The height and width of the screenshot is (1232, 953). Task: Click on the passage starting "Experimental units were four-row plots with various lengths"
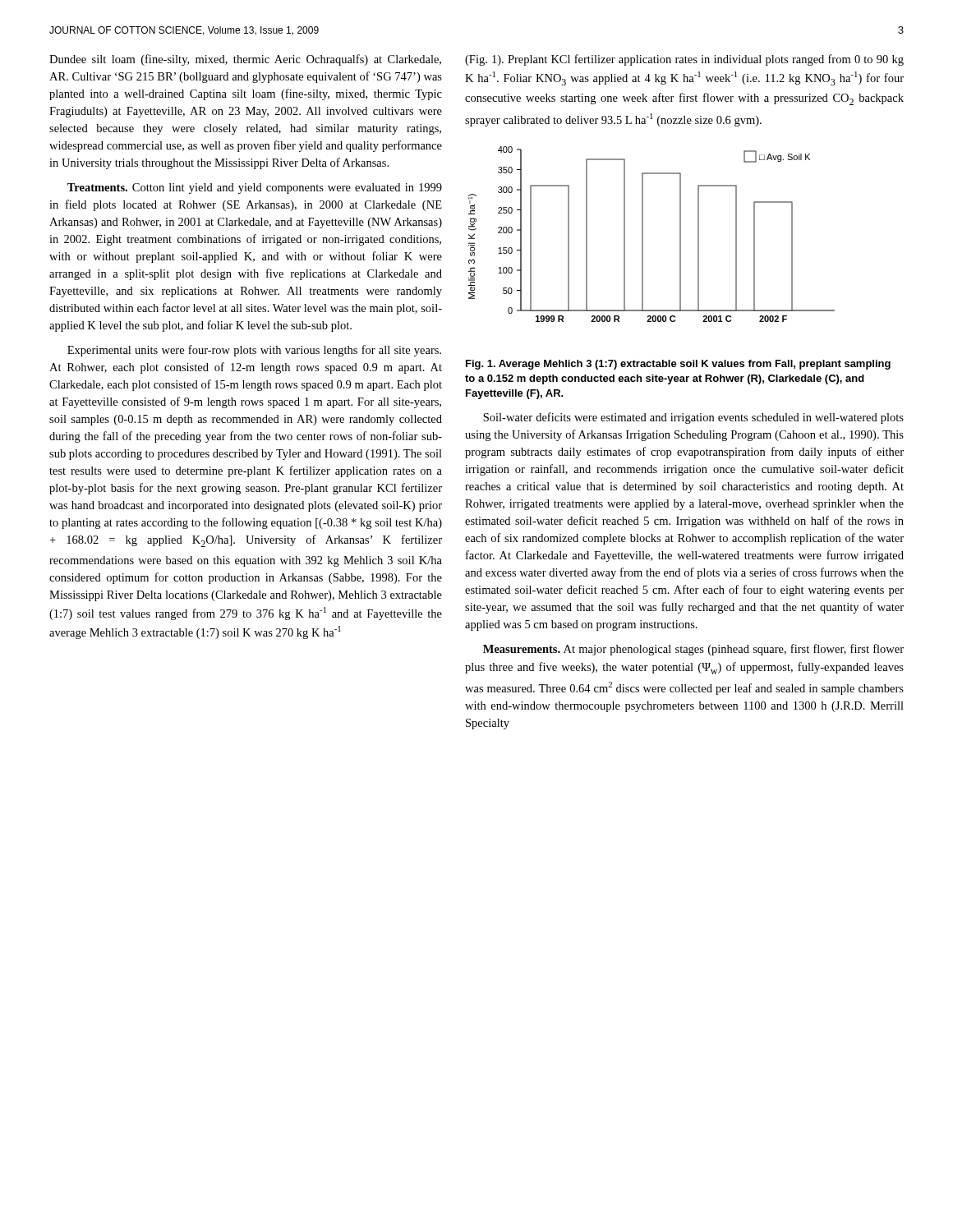point(246,492)
